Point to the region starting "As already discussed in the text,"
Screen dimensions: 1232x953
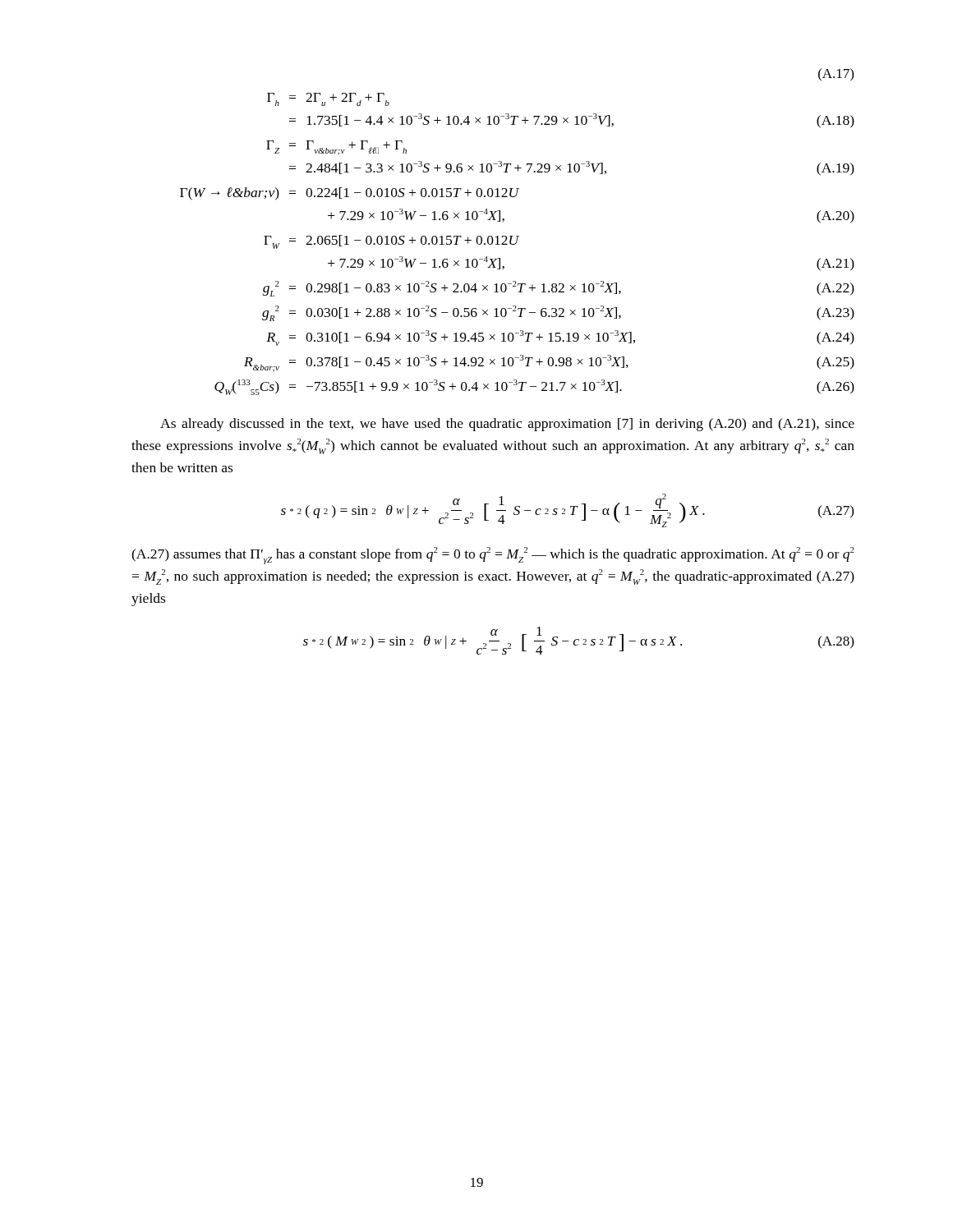pyautogui.click(x=493, y=446)
